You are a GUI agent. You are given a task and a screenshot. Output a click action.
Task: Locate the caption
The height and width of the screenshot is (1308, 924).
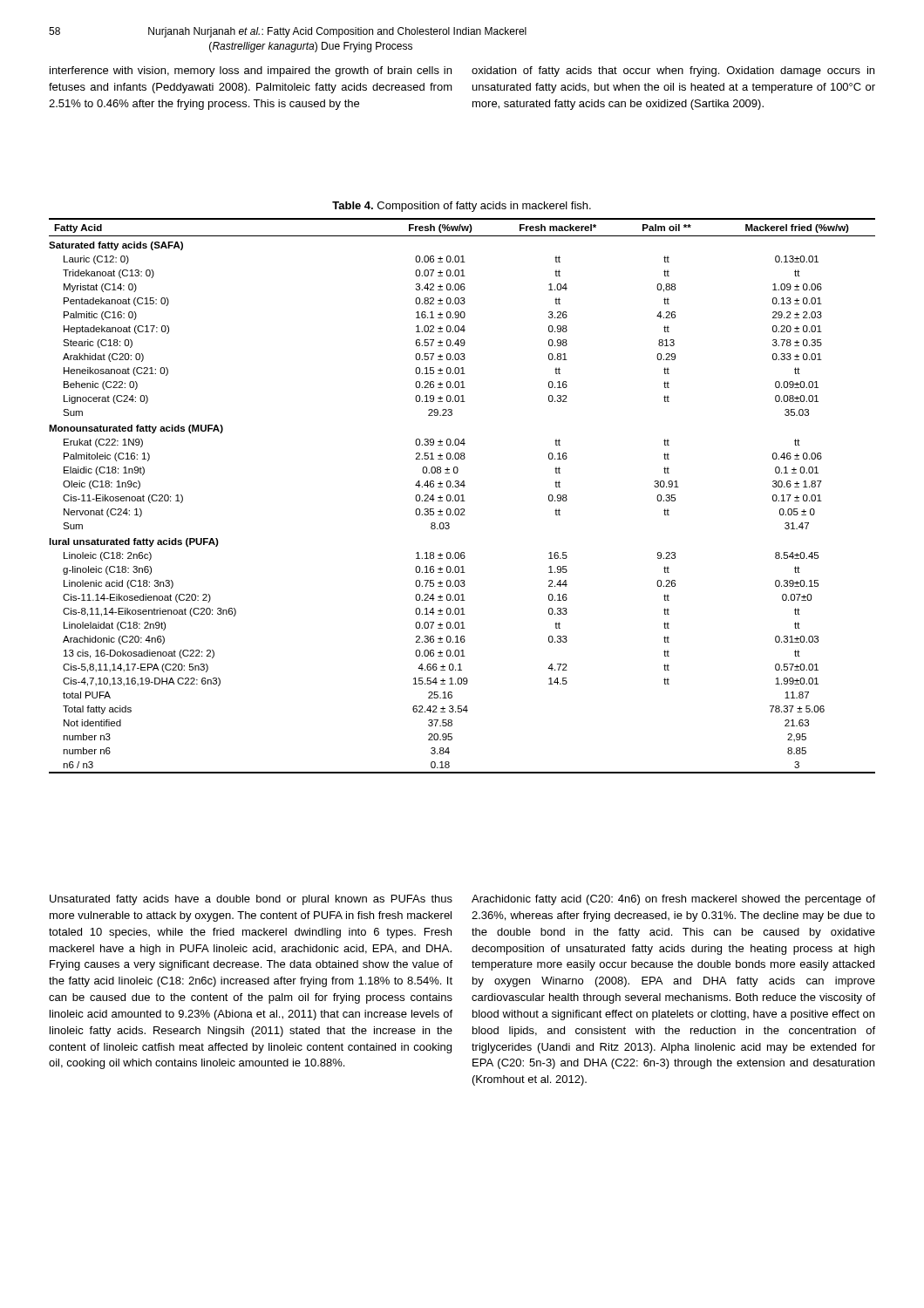click(462, 205)
